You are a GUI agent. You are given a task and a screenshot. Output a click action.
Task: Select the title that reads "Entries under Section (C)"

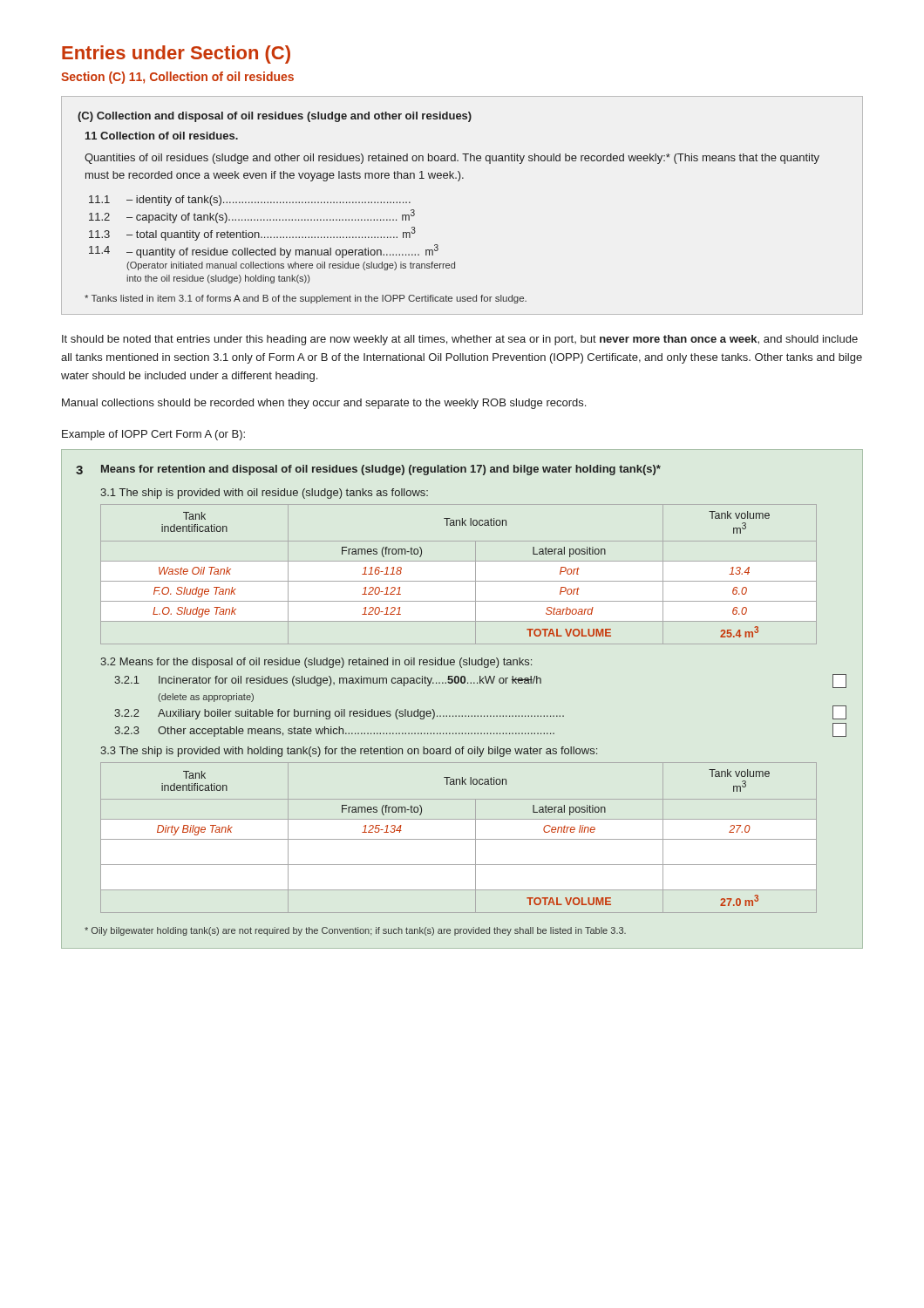[176, 53]
